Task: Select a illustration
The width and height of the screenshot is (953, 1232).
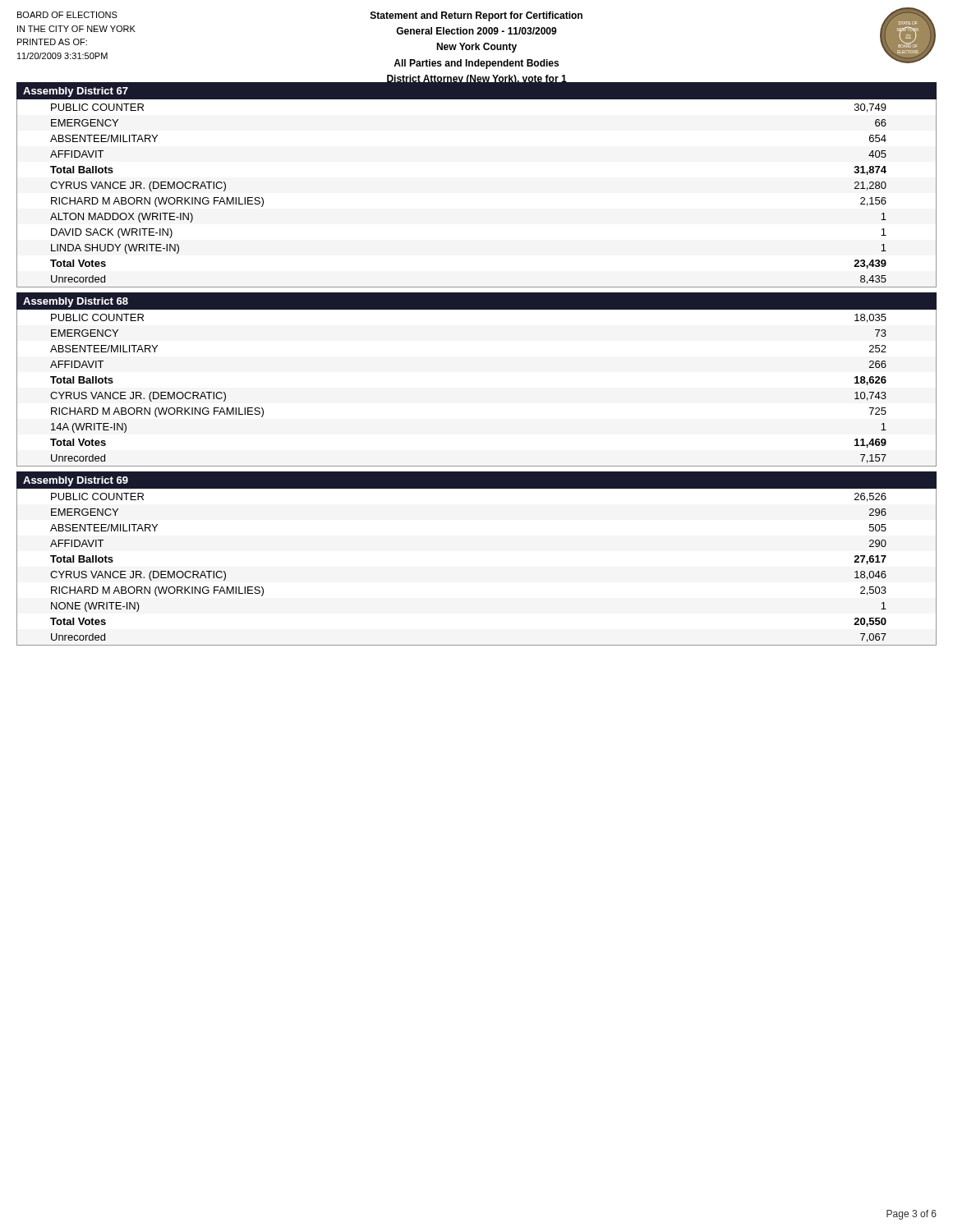Action: click(x=908, y=35)
